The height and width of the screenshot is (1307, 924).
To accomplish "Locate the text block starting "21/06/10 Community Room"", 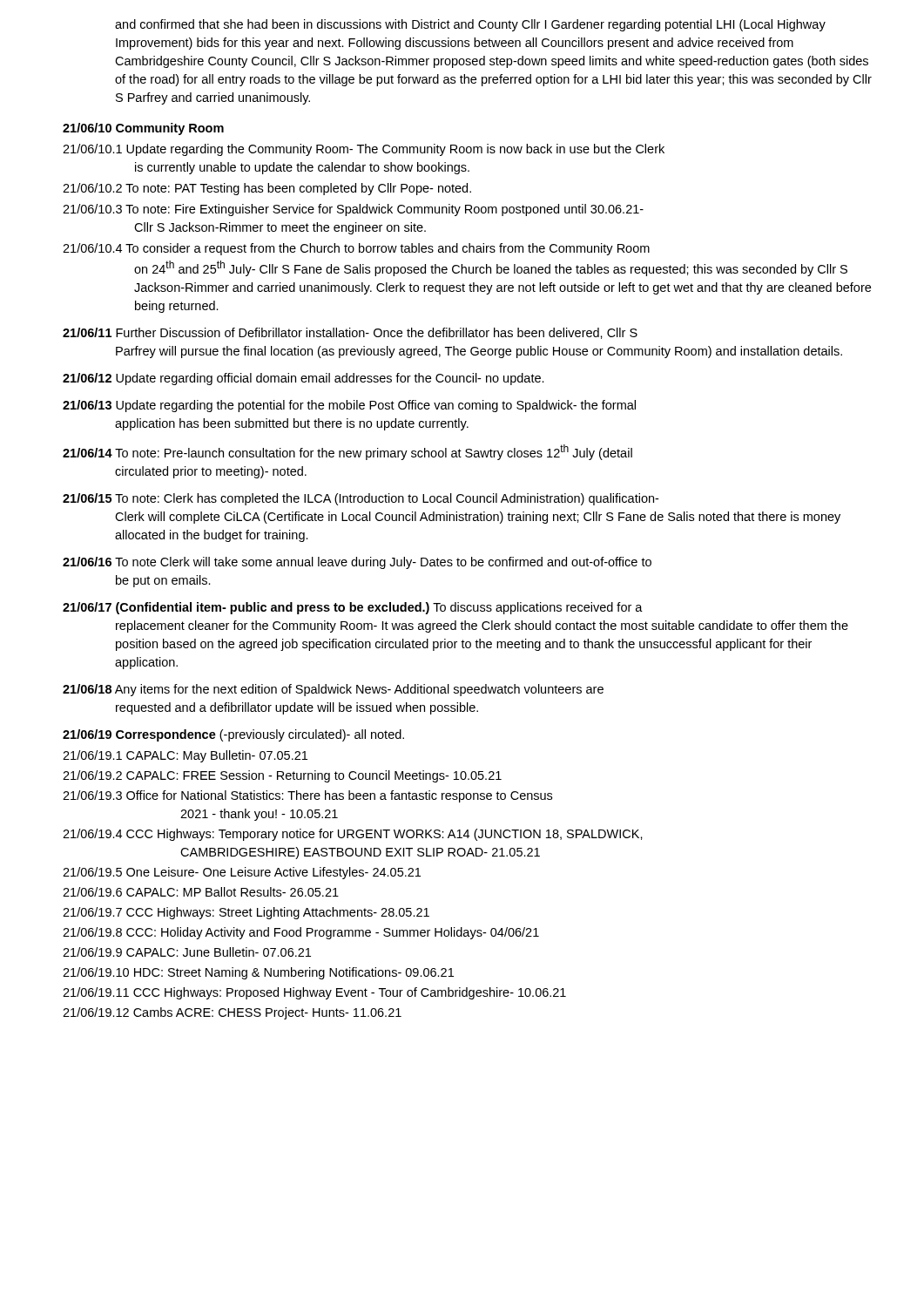I will click(143, 128).
